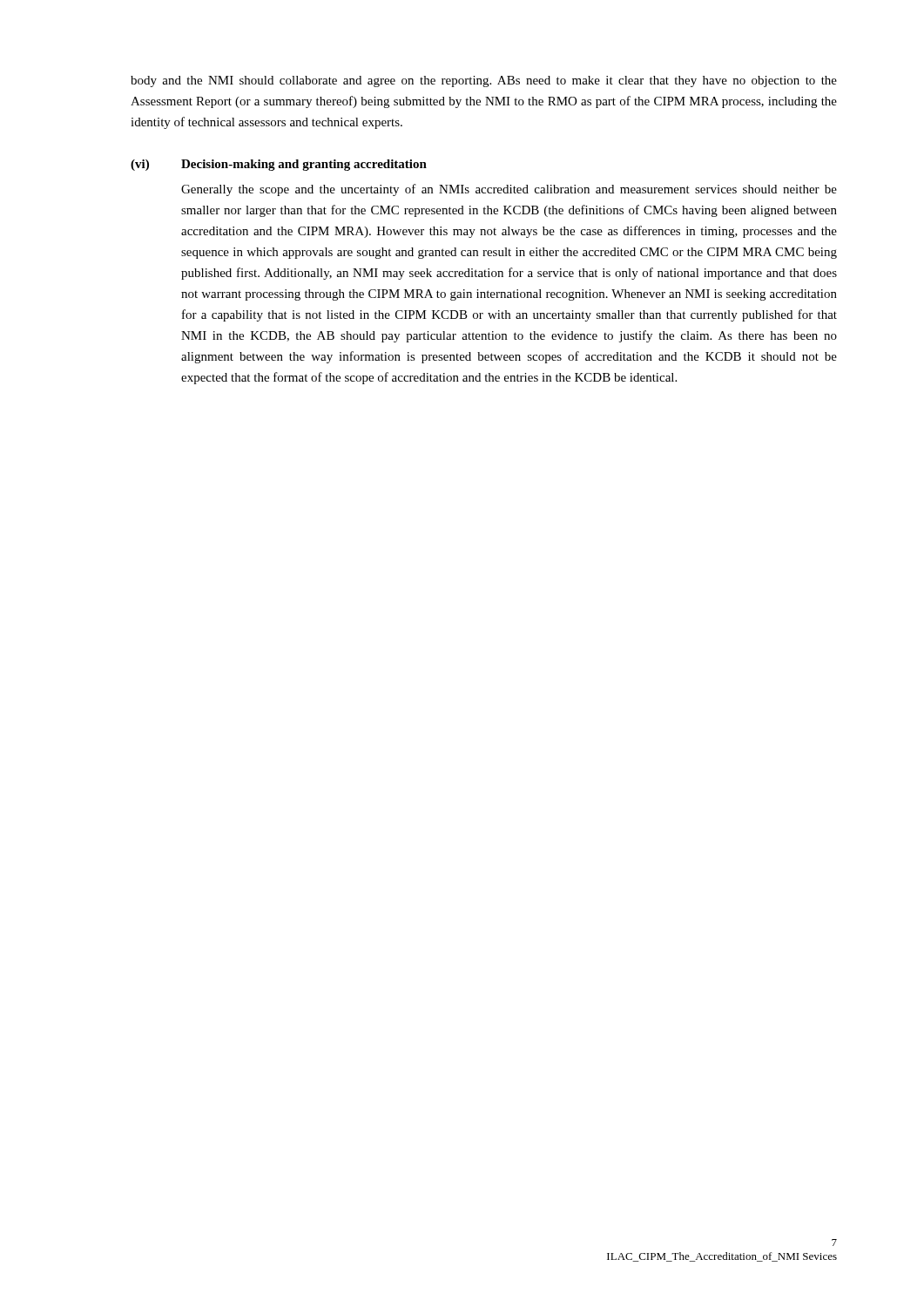
Task: Point to the block beginning "Generally the scope and"
Action: (509, 283)
